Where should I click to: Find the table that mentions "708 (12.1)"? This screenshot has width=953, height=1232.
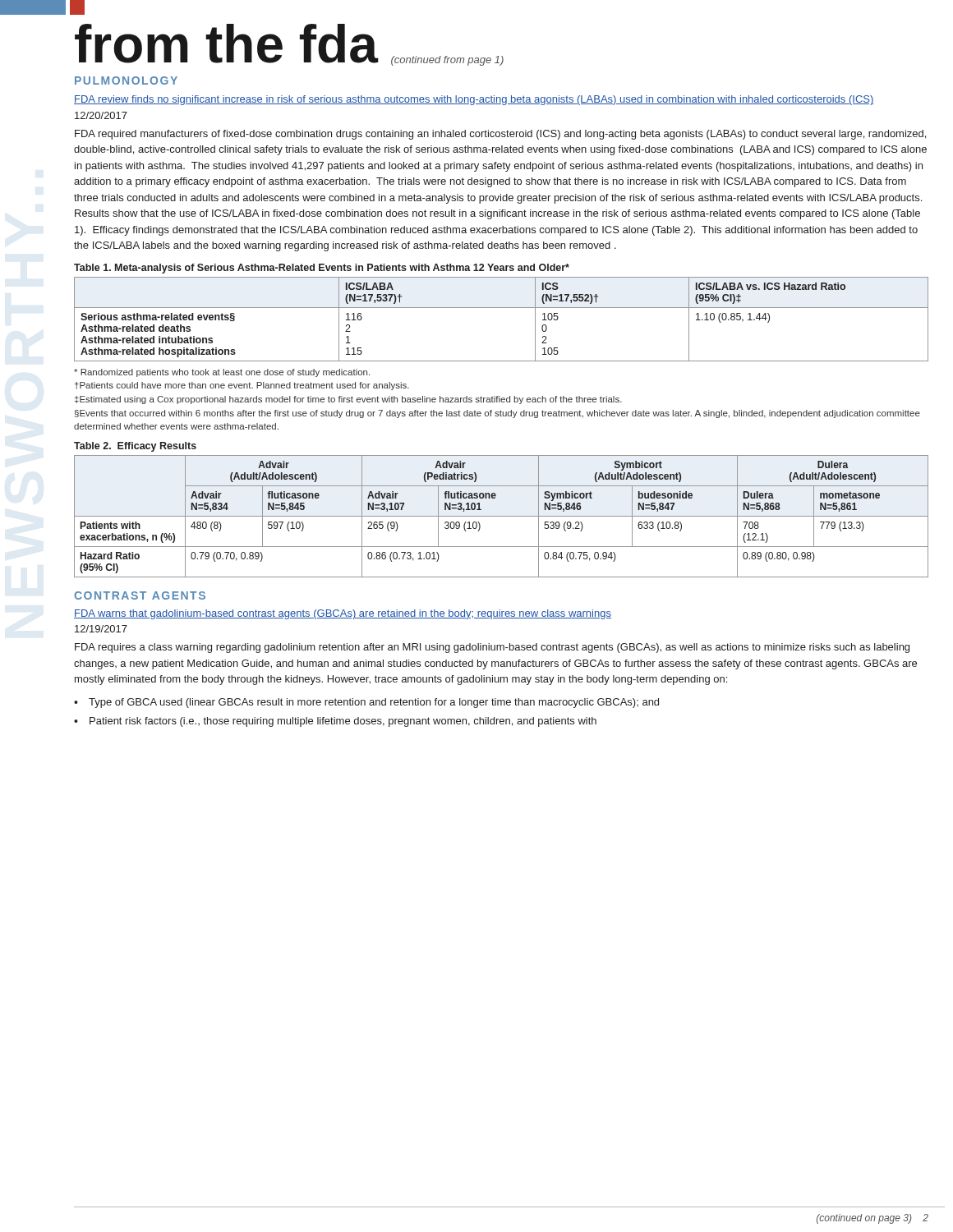(501, 516)
